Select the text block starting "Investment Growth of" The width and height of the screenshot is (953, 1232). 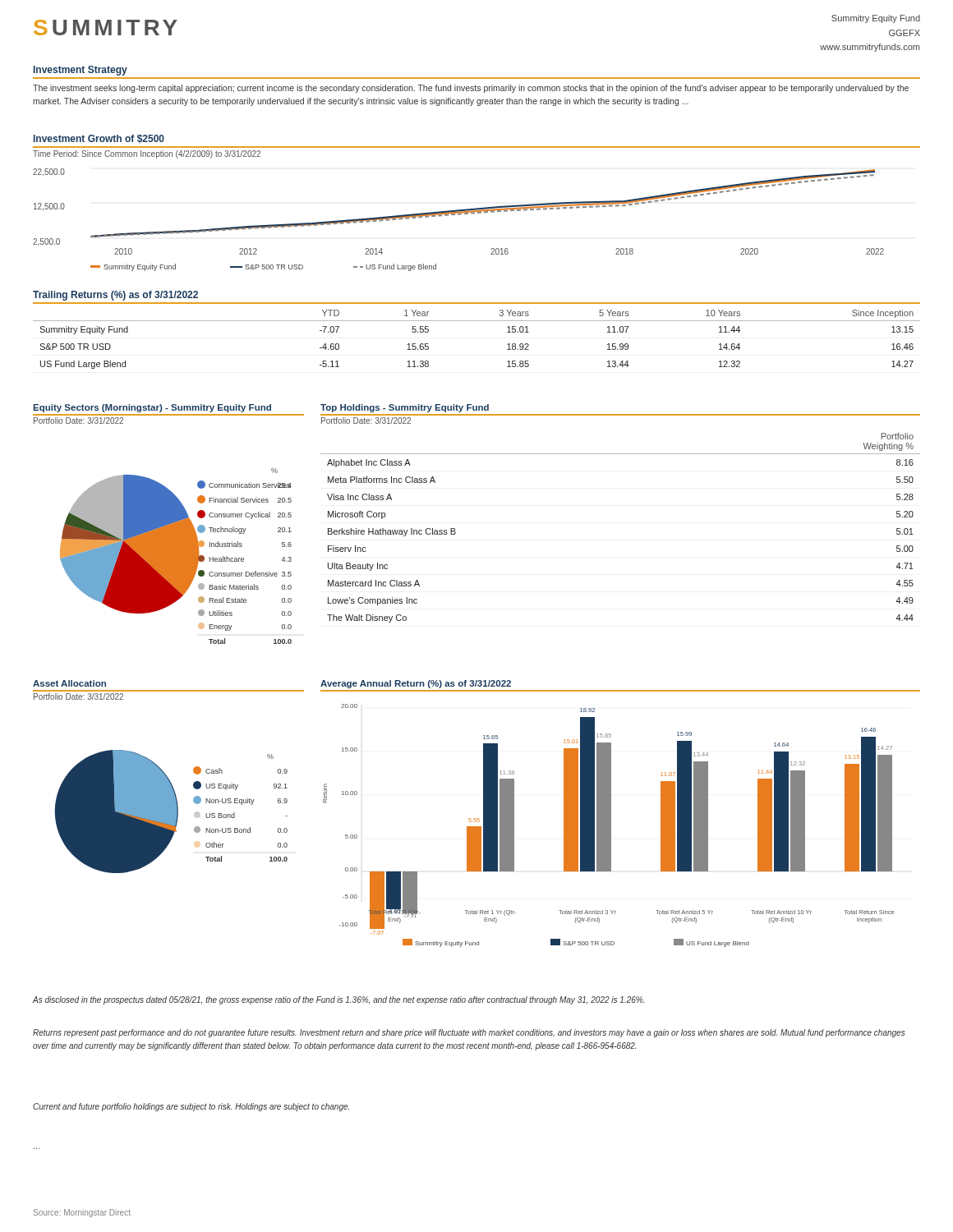tap(99, 139)
